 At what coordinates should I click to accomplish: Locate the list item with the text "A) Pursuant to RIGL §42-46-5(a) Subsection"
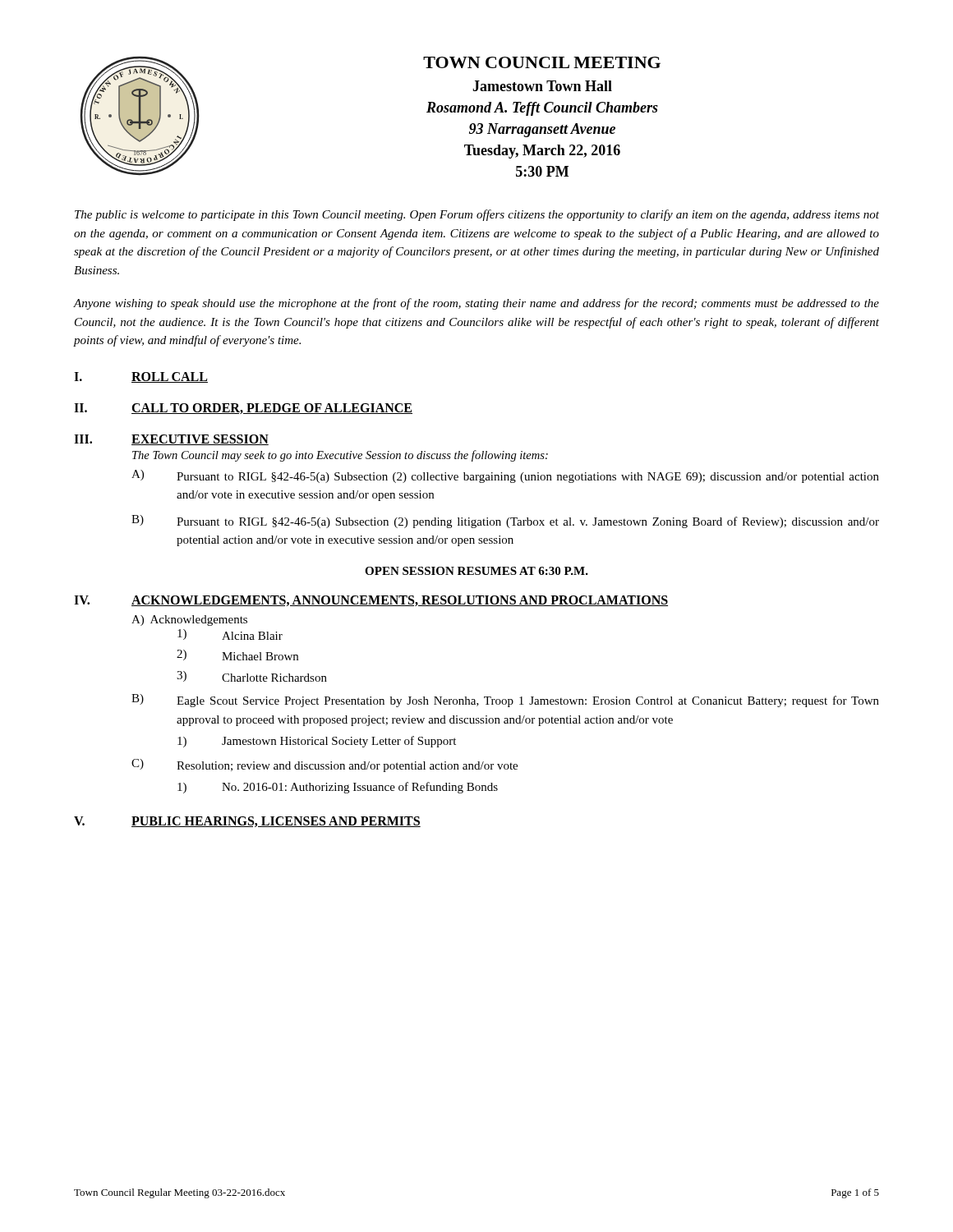[x=505, y=486]
